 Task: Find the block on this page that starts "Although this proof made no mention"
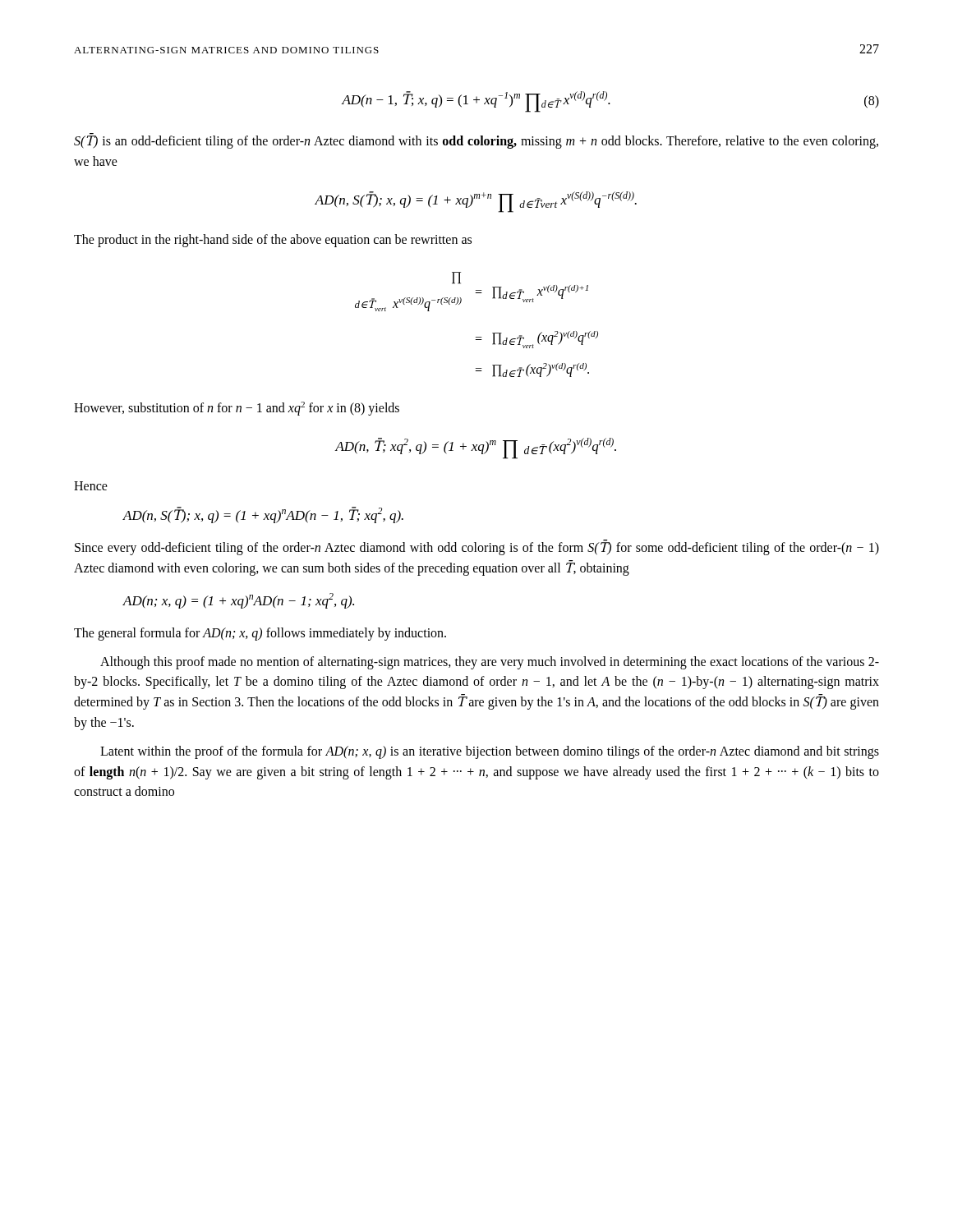[x=476, y=692]
